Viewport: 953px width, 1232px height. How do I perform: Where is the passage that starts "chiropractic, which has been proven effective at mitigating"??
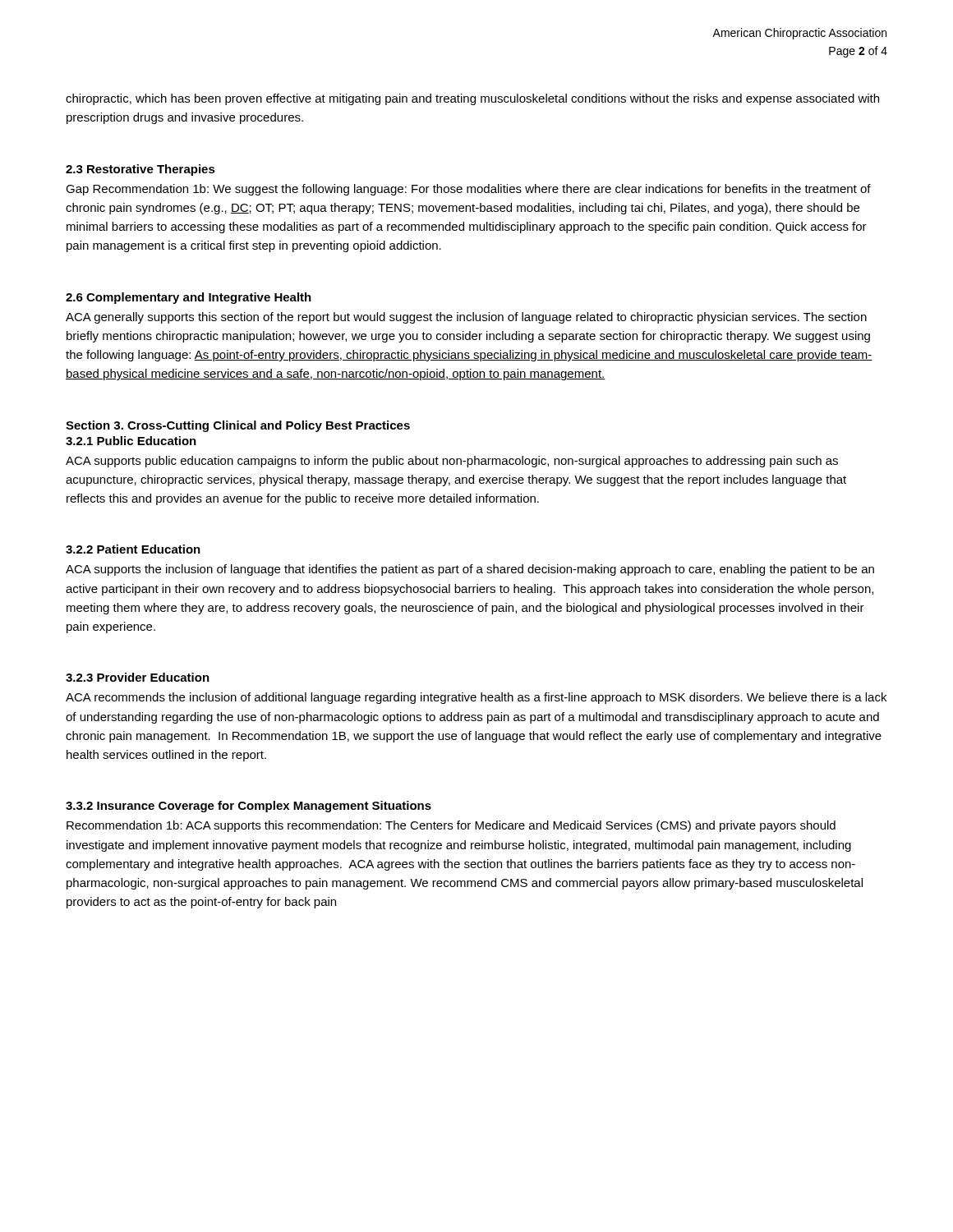click(x=473, y=108)
